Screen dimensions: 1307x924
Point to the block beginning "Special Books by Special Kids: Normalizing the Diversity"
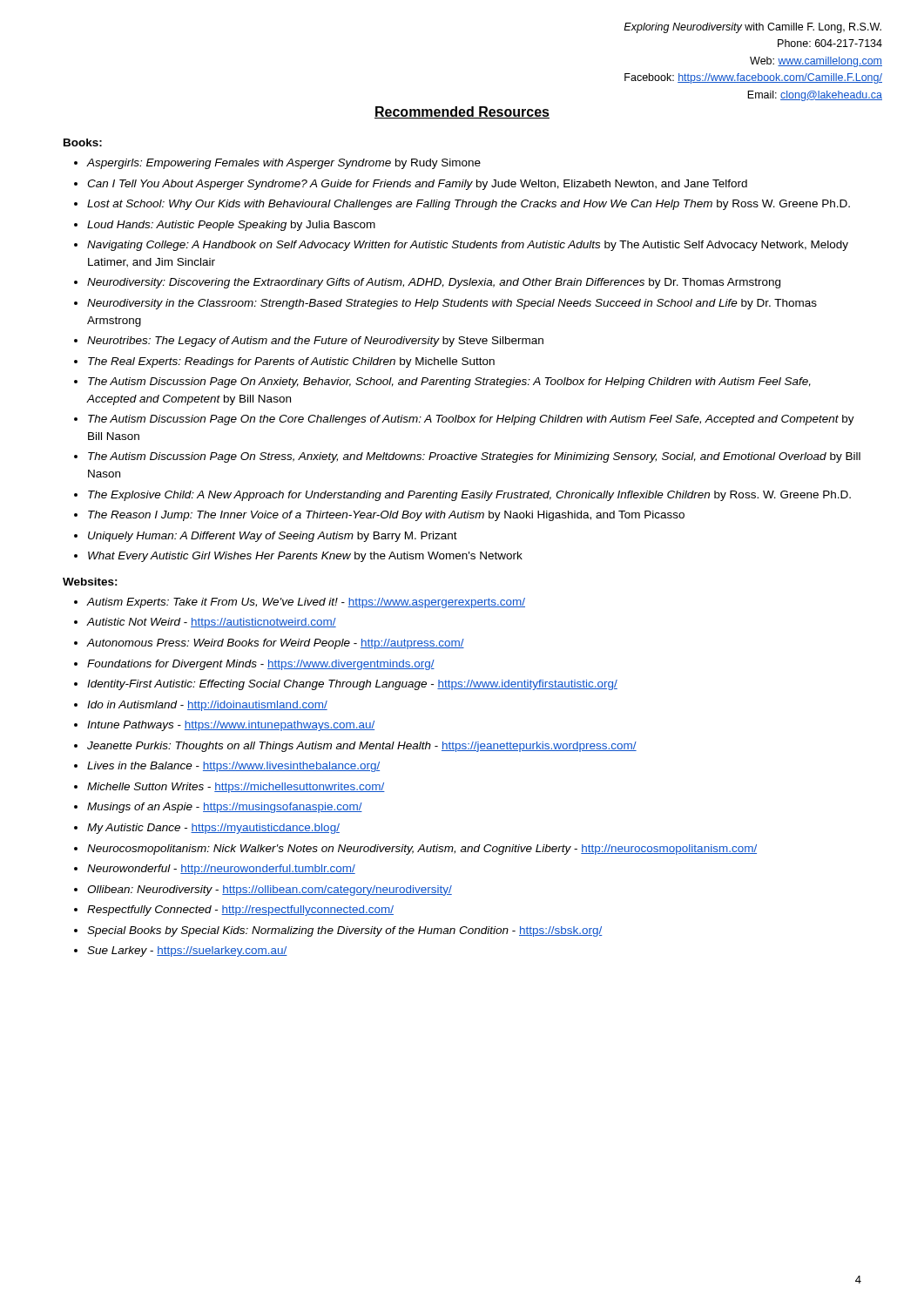coord(345,930)
